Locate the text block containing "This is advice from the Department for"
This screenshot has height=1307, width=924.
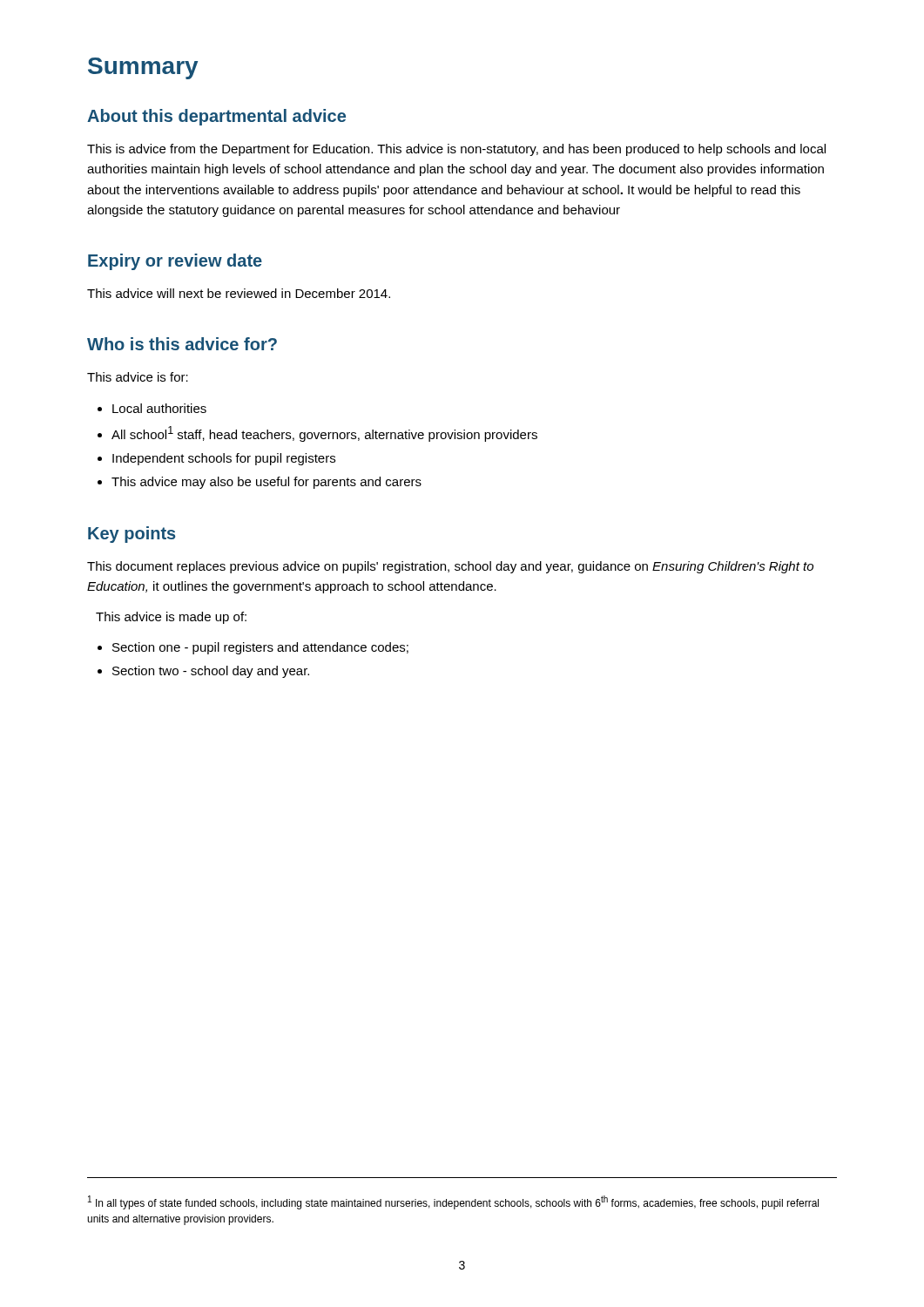coord(462,179)
